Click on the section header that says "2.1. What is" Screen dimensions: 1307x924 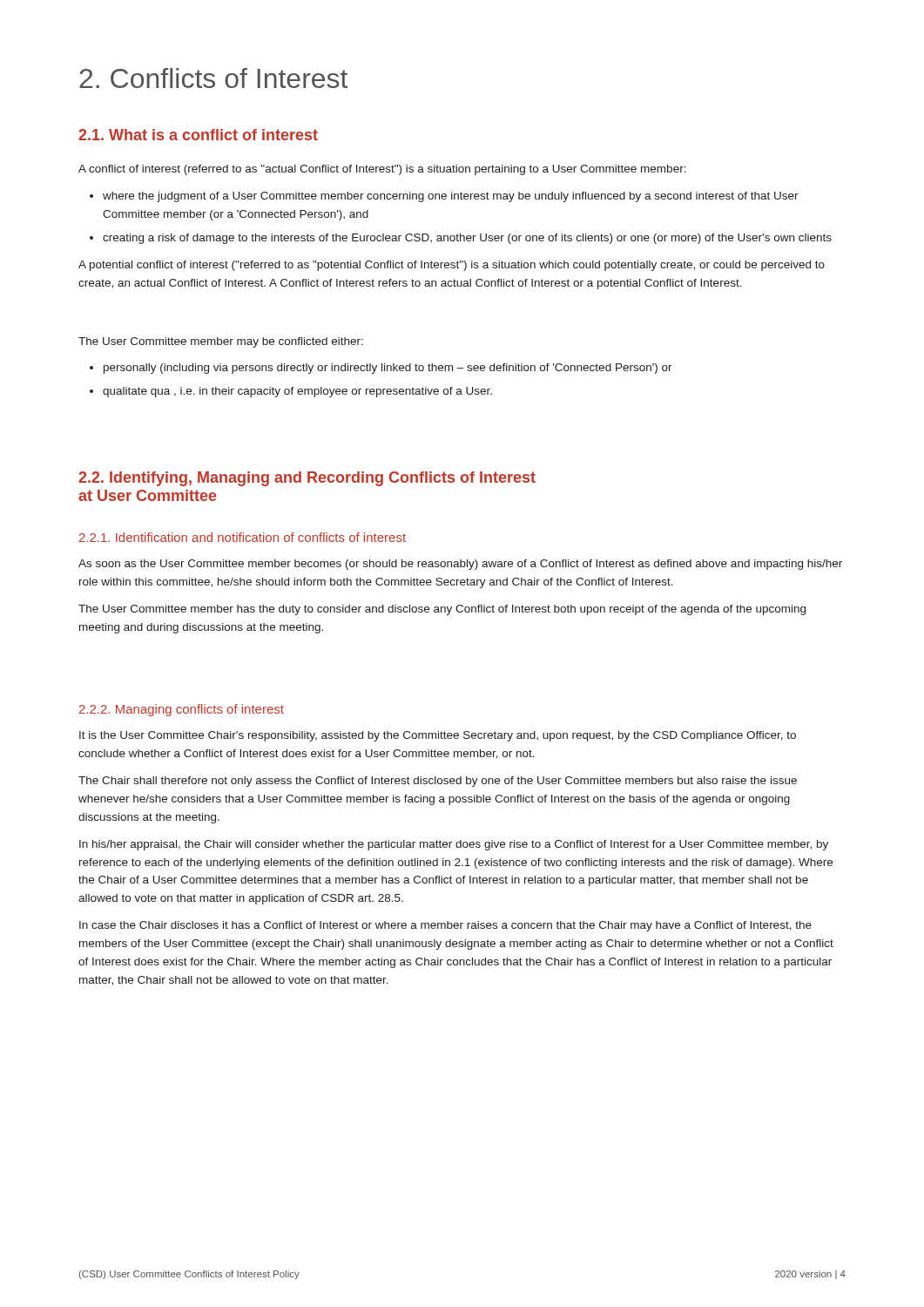click(x=198, y=135)
